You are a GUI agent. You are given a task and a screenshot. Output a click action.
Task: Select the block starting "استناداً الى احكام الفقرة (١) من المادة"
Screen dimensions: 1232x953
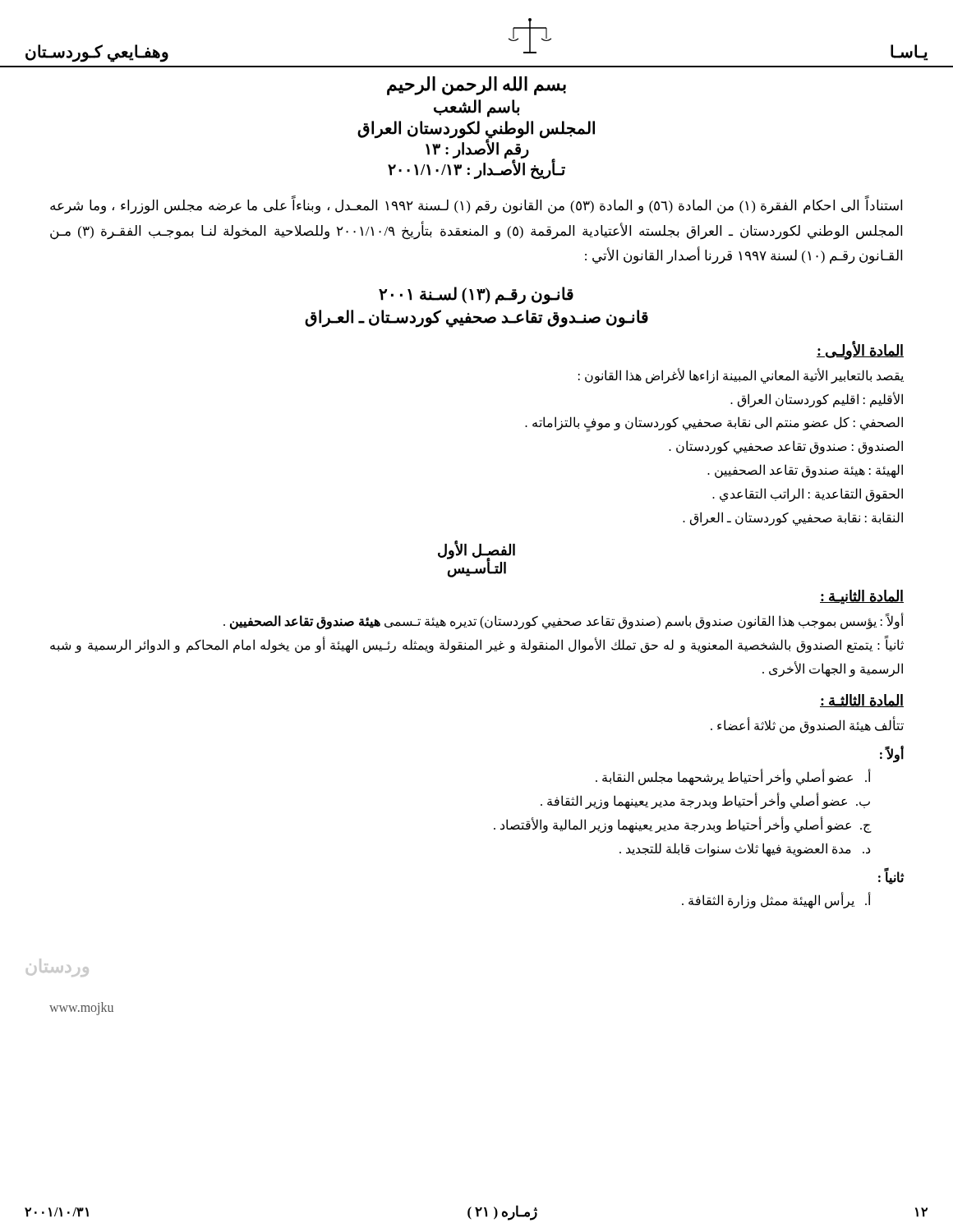coord(476,231)
